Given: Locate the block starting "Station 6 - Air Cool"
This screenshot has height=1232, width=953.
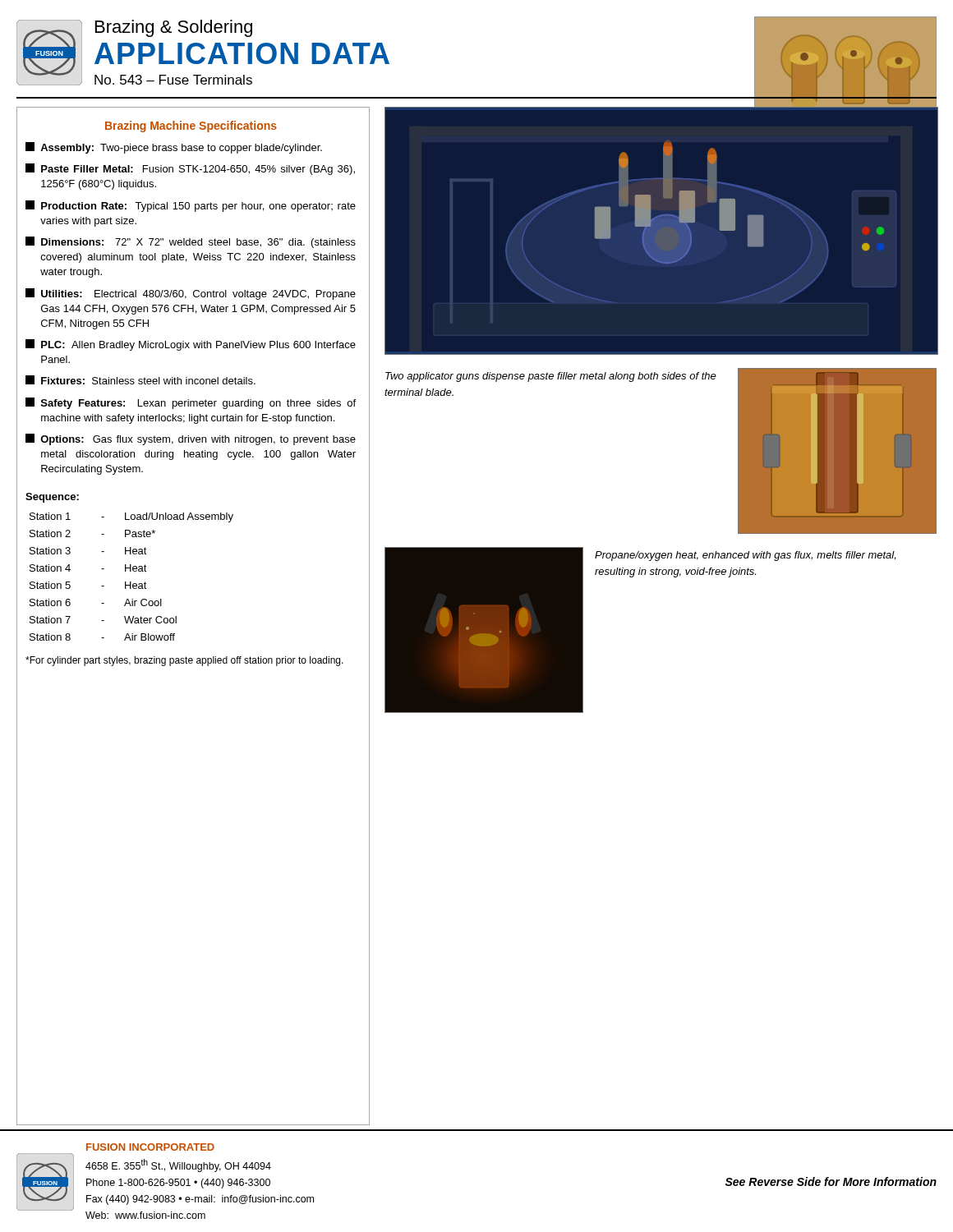Looking at the screenshot, I should [49, 602].
